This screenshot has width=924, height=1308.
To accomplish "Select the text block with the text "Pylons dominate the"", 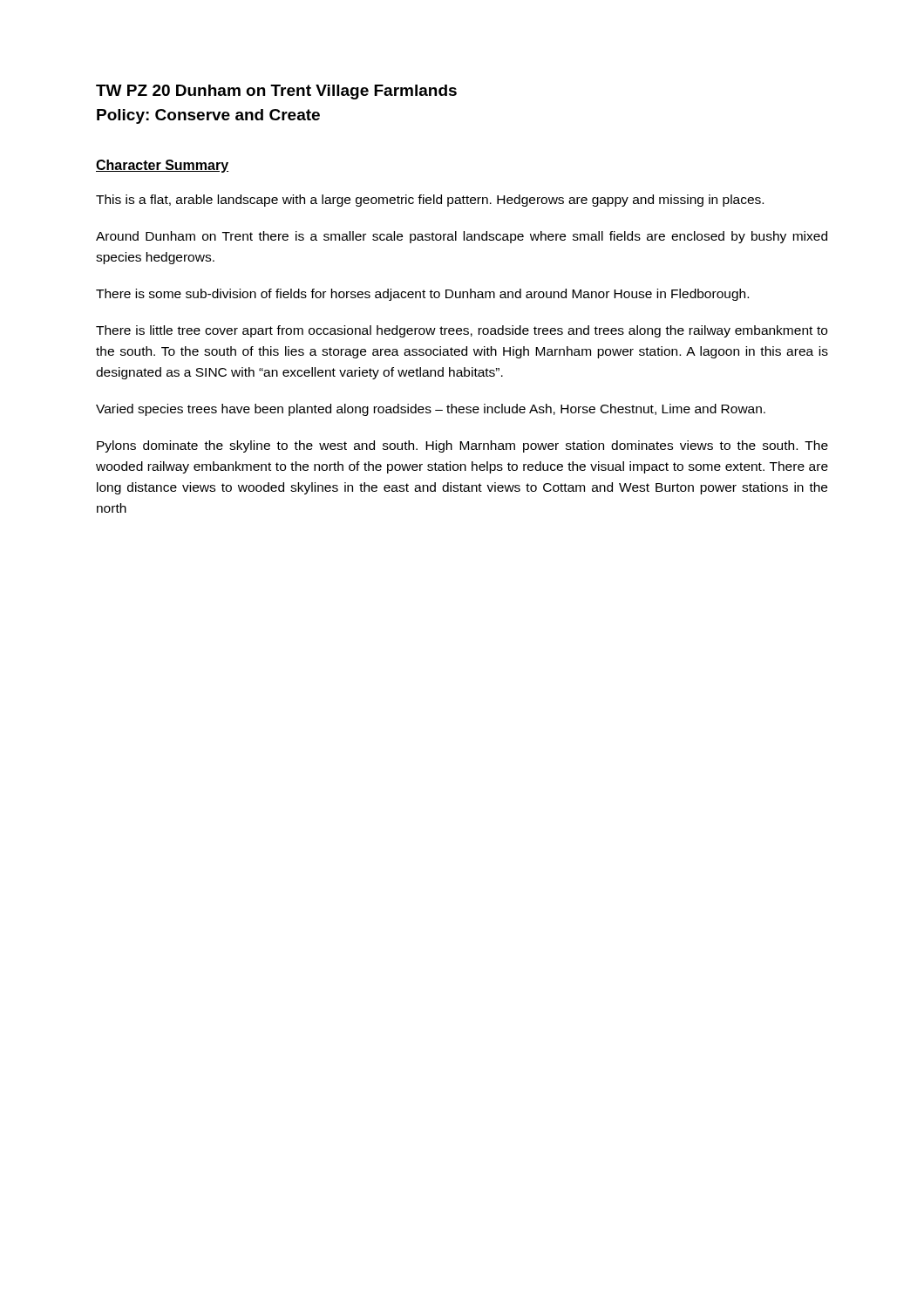I will click(x=462, y=477).
